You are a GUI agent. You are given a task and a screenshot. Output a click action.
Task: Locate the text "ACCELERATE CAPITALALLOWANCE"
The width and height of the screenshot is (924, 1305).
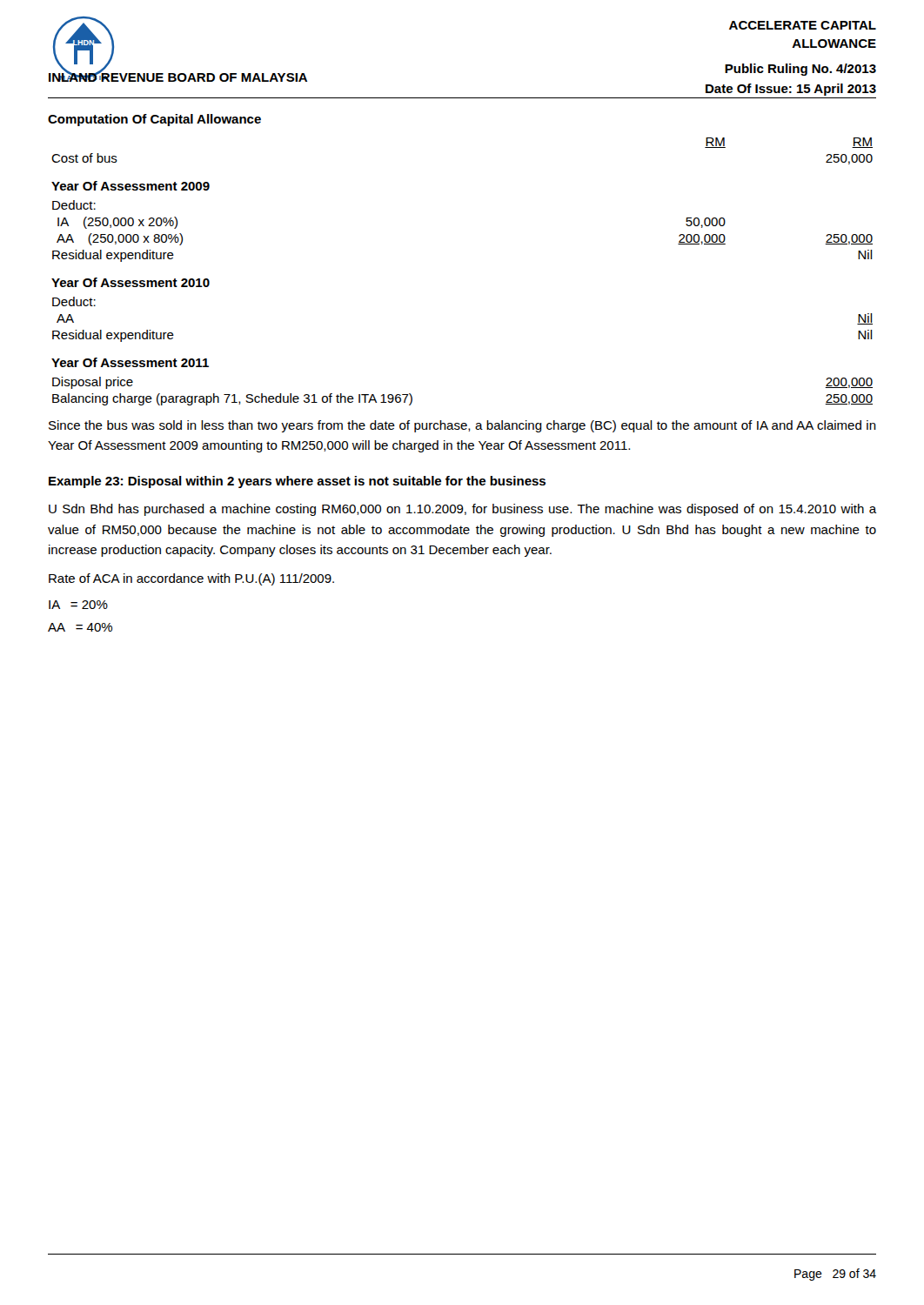tap(802, 34)
